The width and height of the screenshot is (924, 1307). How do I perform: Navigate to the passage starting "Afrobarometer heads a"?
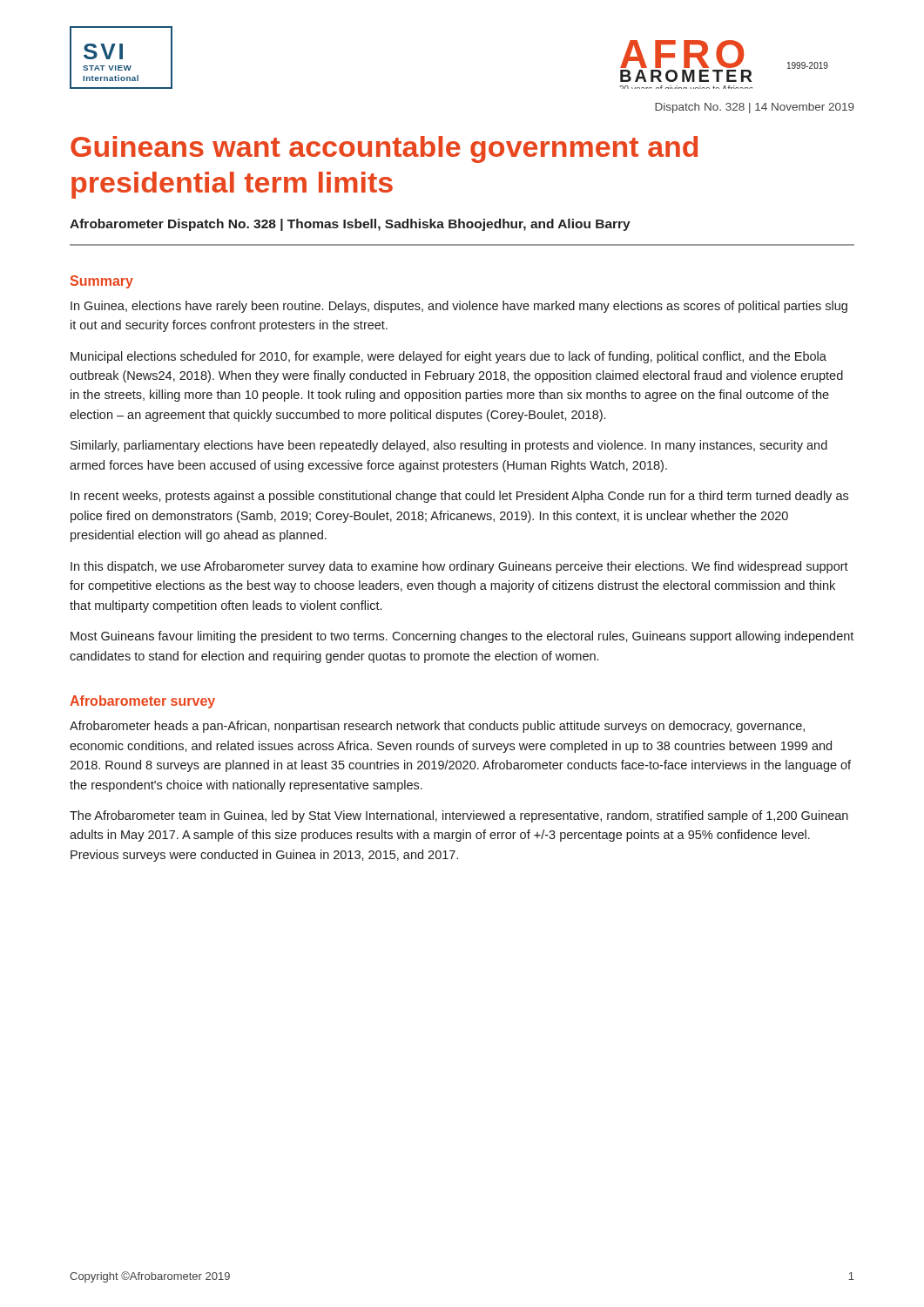pyautogui.click(x=460, y=755)
